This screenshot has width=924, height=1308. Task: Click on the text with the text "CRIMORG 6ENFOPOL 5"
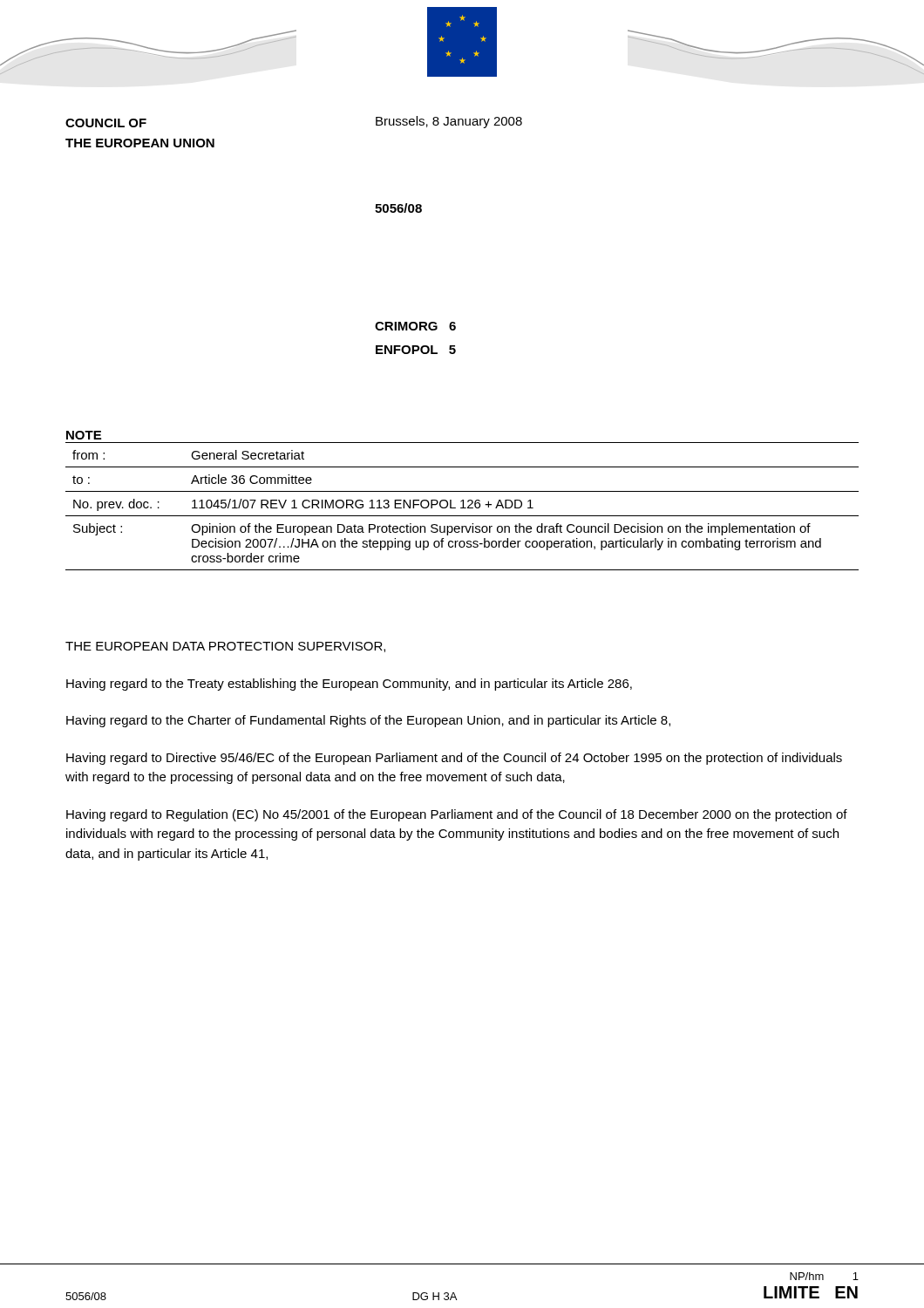coord(416,337)
